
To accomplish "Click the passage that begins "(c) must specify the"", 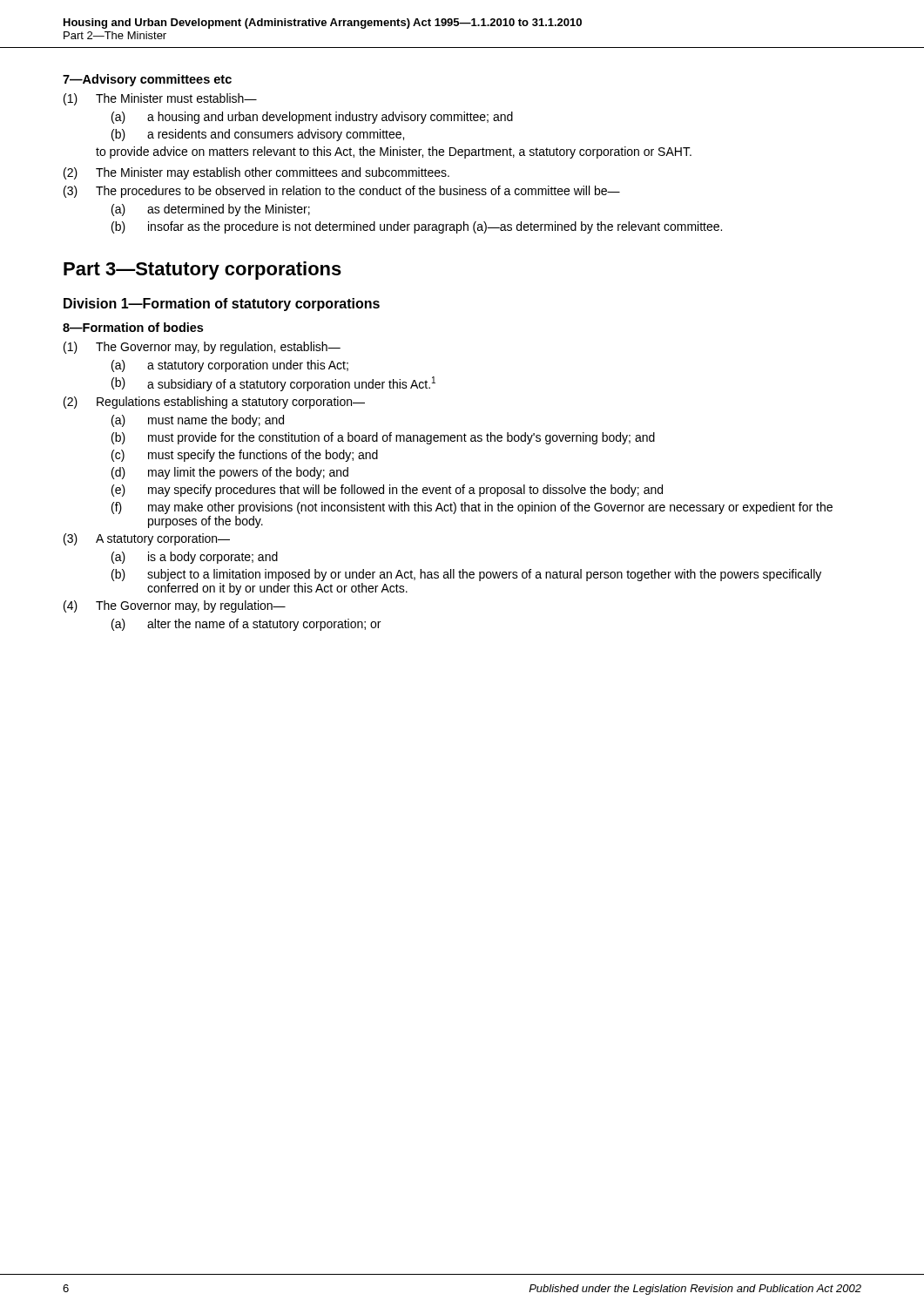I will [x=245, y=456].
